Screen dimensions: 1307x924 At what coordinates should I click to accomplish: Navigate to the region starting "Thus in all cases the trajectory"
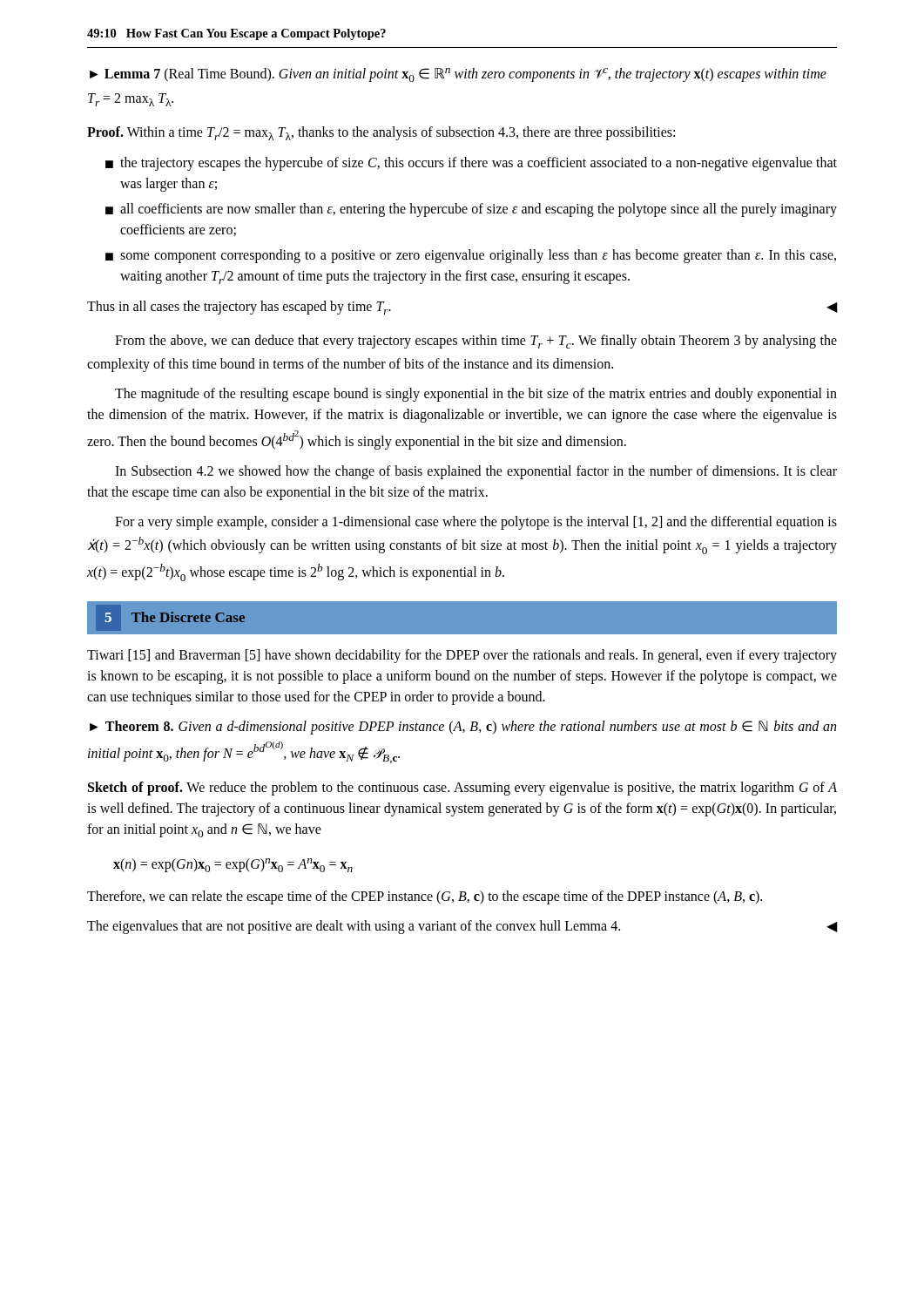pos(236,307)
